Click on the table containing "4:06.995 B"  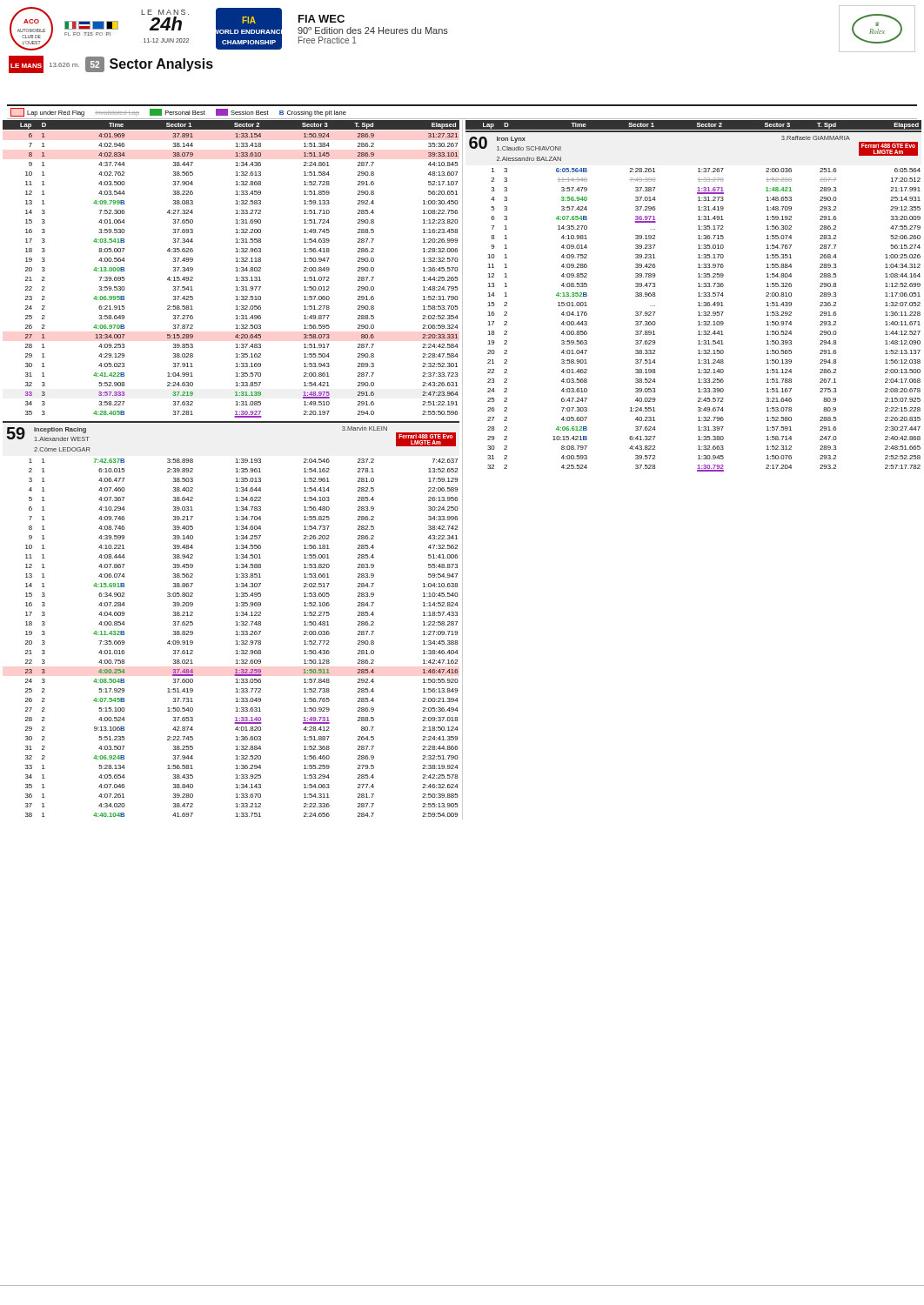point(231,274)
